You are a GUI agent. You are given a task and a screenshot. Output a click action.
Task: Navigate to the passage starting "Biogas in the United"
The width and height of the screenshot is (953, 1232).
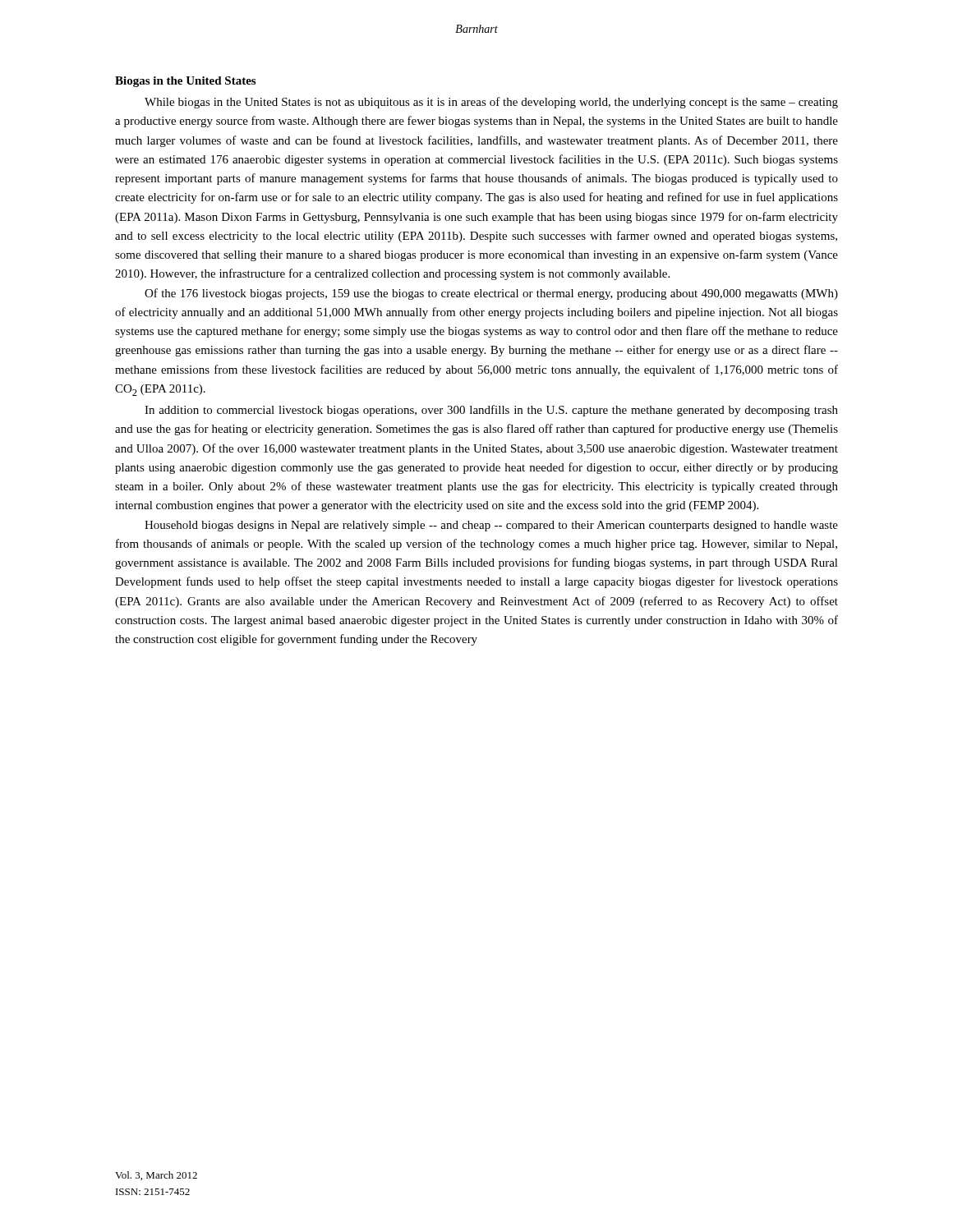coord(186,81)
